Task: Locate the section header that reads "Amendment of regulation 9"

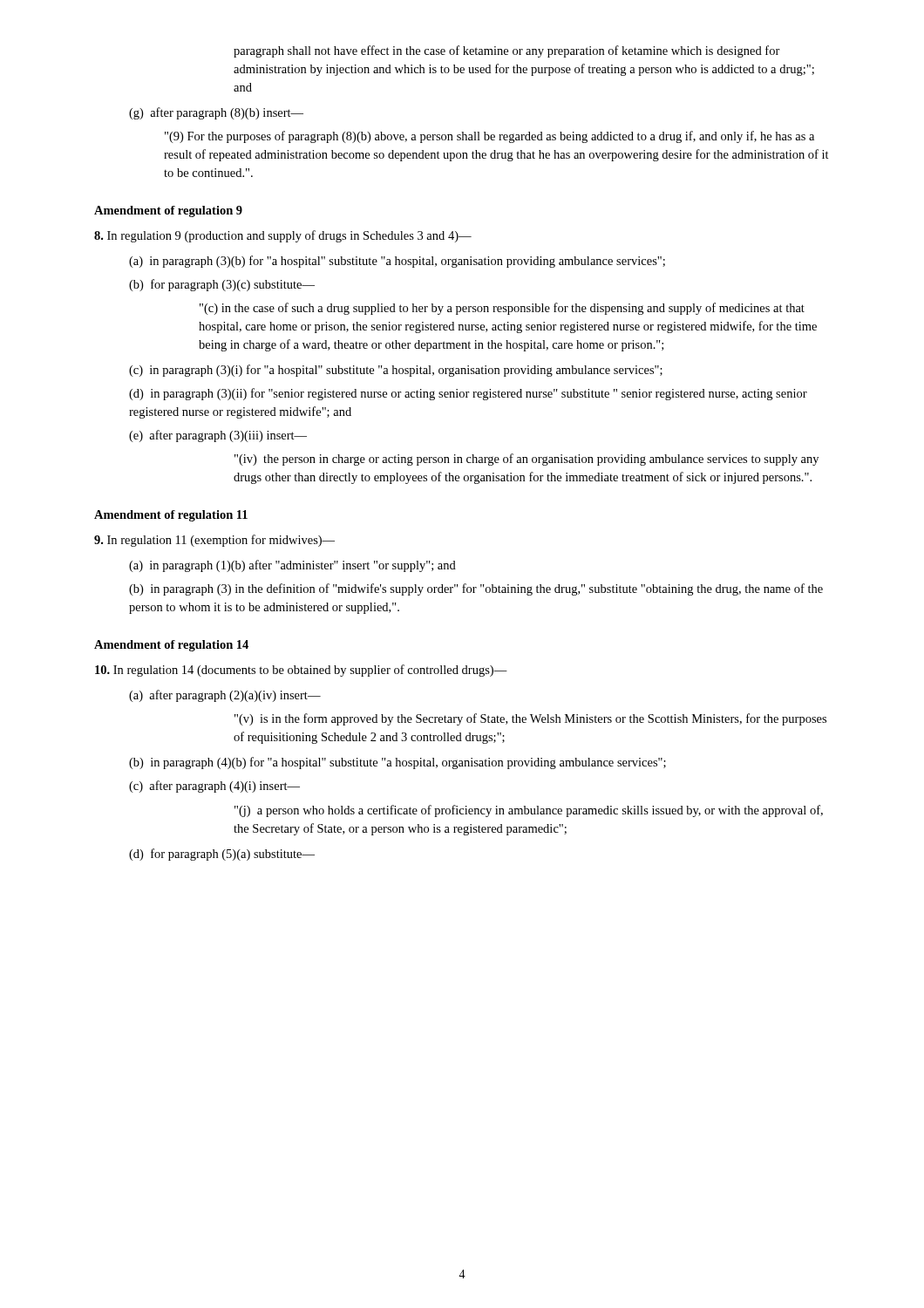Action: pos(168,210)
